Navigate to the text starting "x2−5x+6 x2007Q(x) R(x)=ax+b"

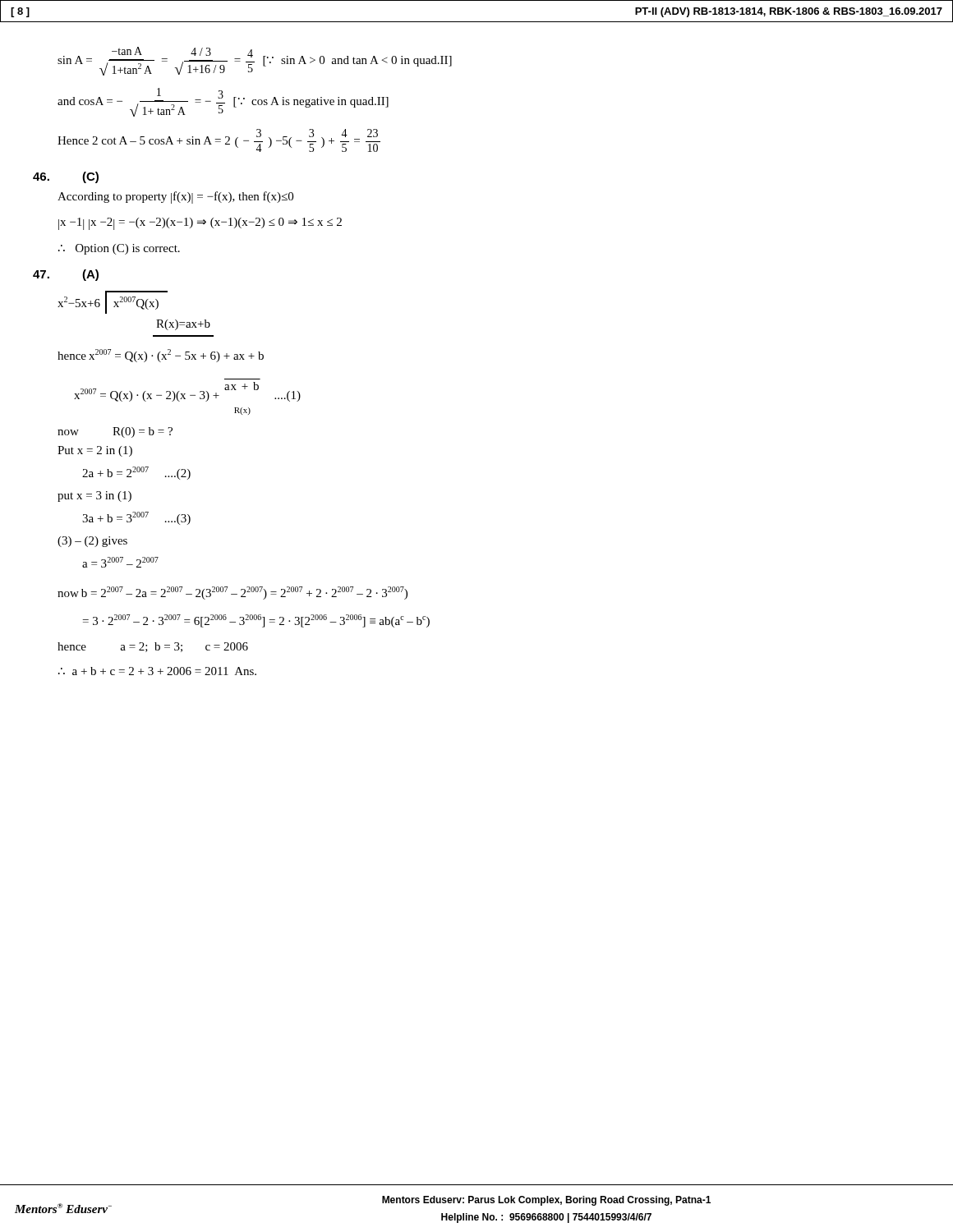(x=113, y=302)
